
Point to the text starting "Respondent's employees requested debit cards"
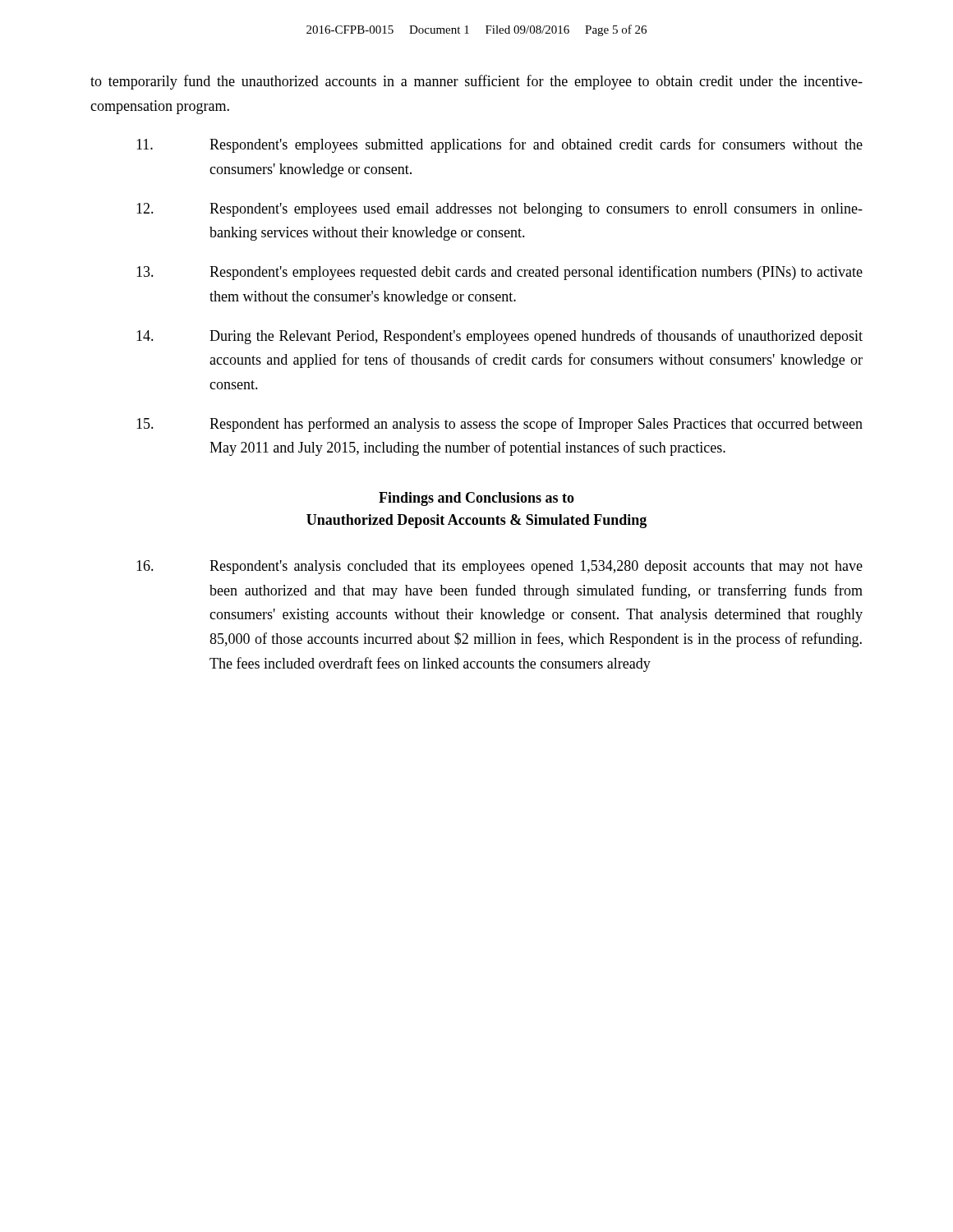(x=476, y=285)
